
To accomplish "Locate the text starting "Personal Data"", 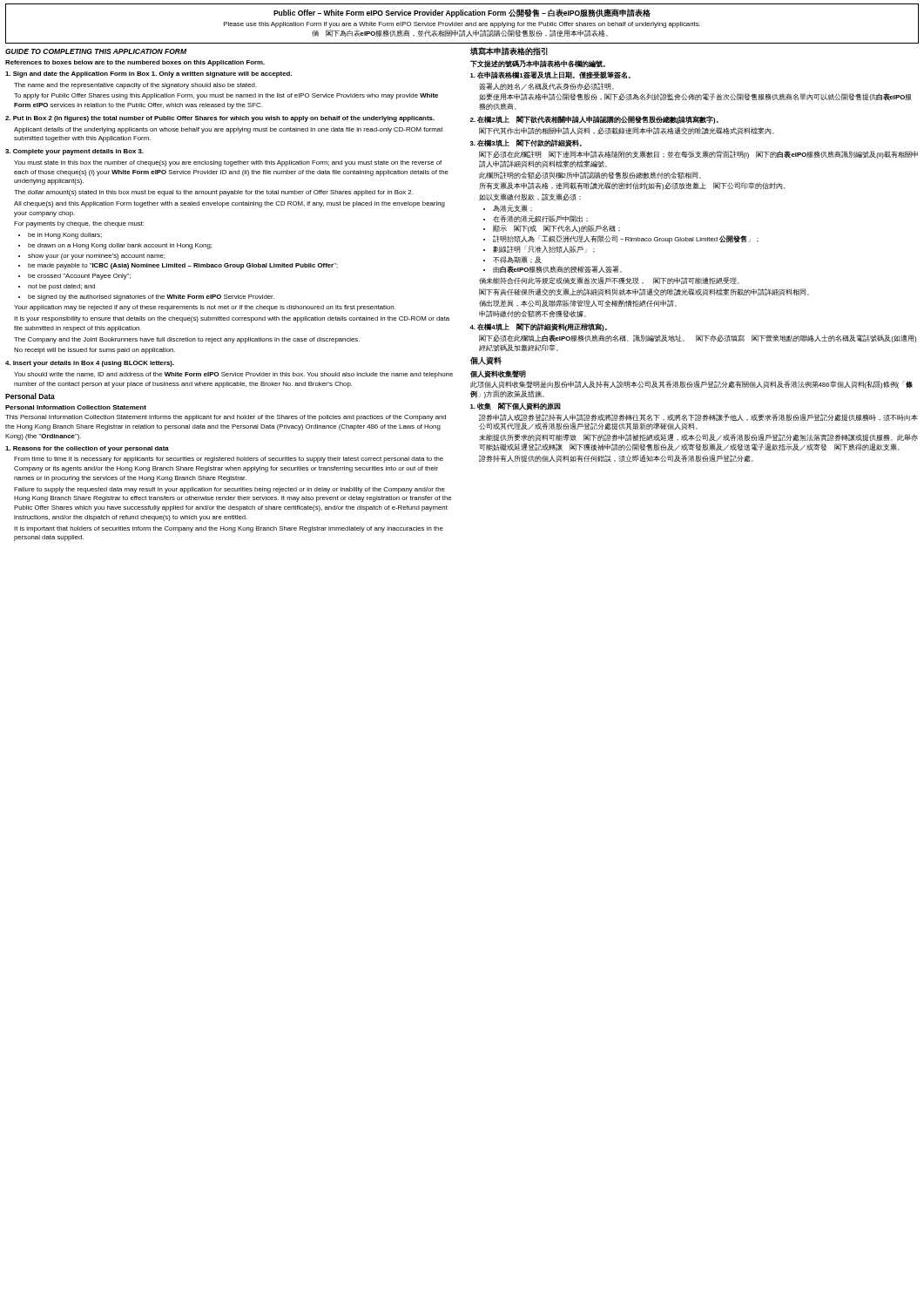I will (x=30, y=397).
